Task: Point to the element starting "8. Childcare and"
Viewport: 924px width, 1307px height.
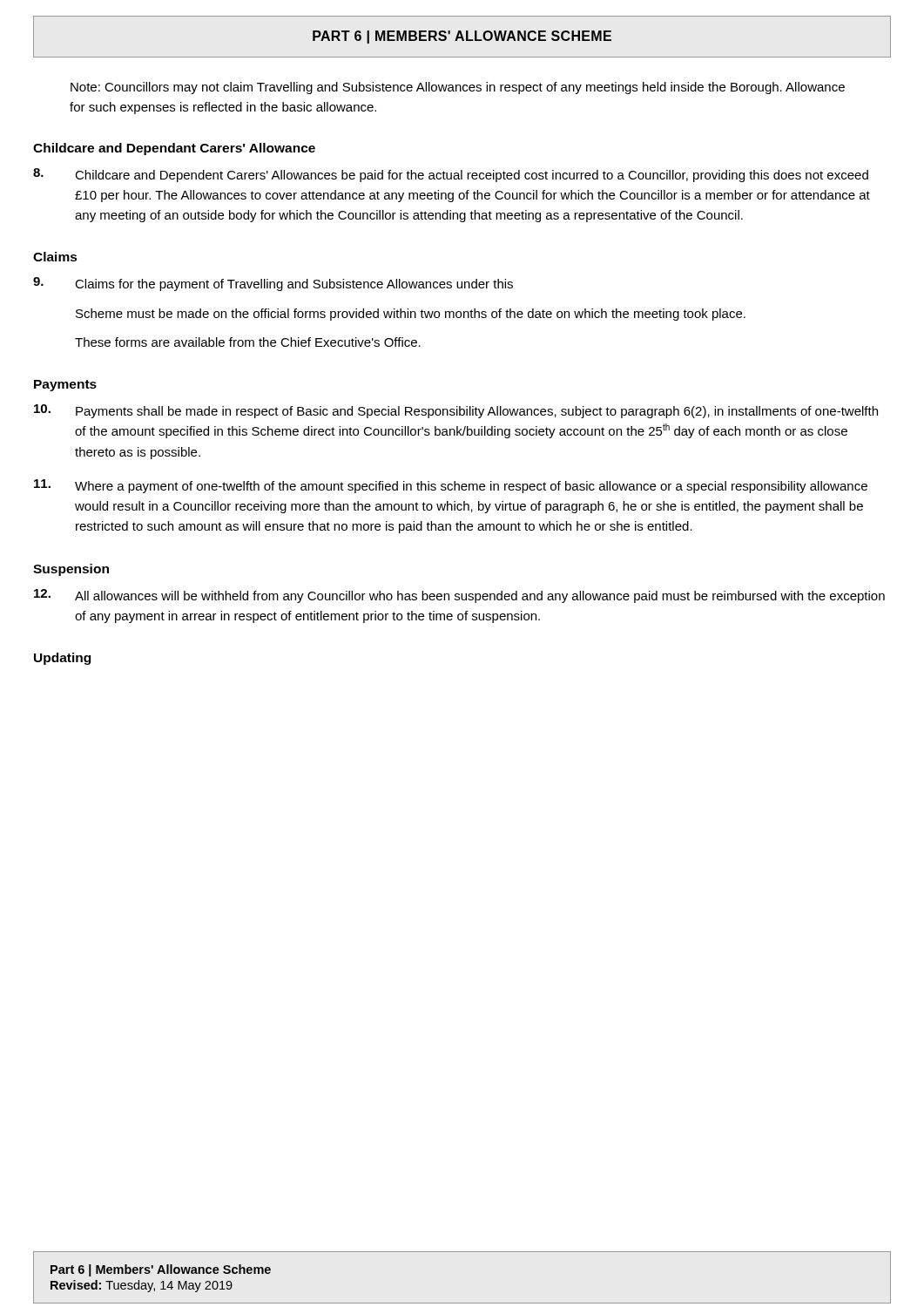Action: (x=462, y=195)
